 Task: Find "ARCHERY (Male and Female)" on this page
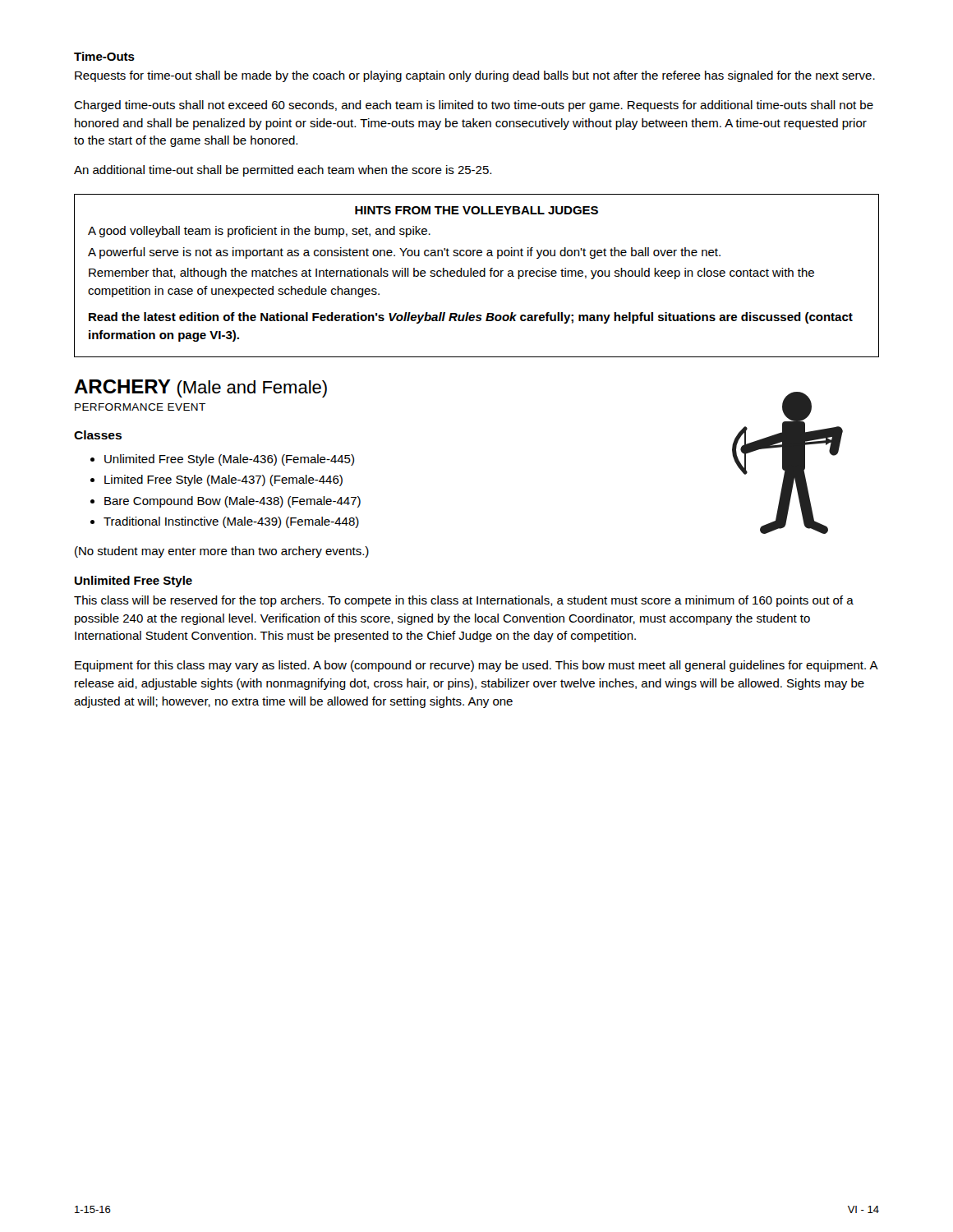click(201, 387)
